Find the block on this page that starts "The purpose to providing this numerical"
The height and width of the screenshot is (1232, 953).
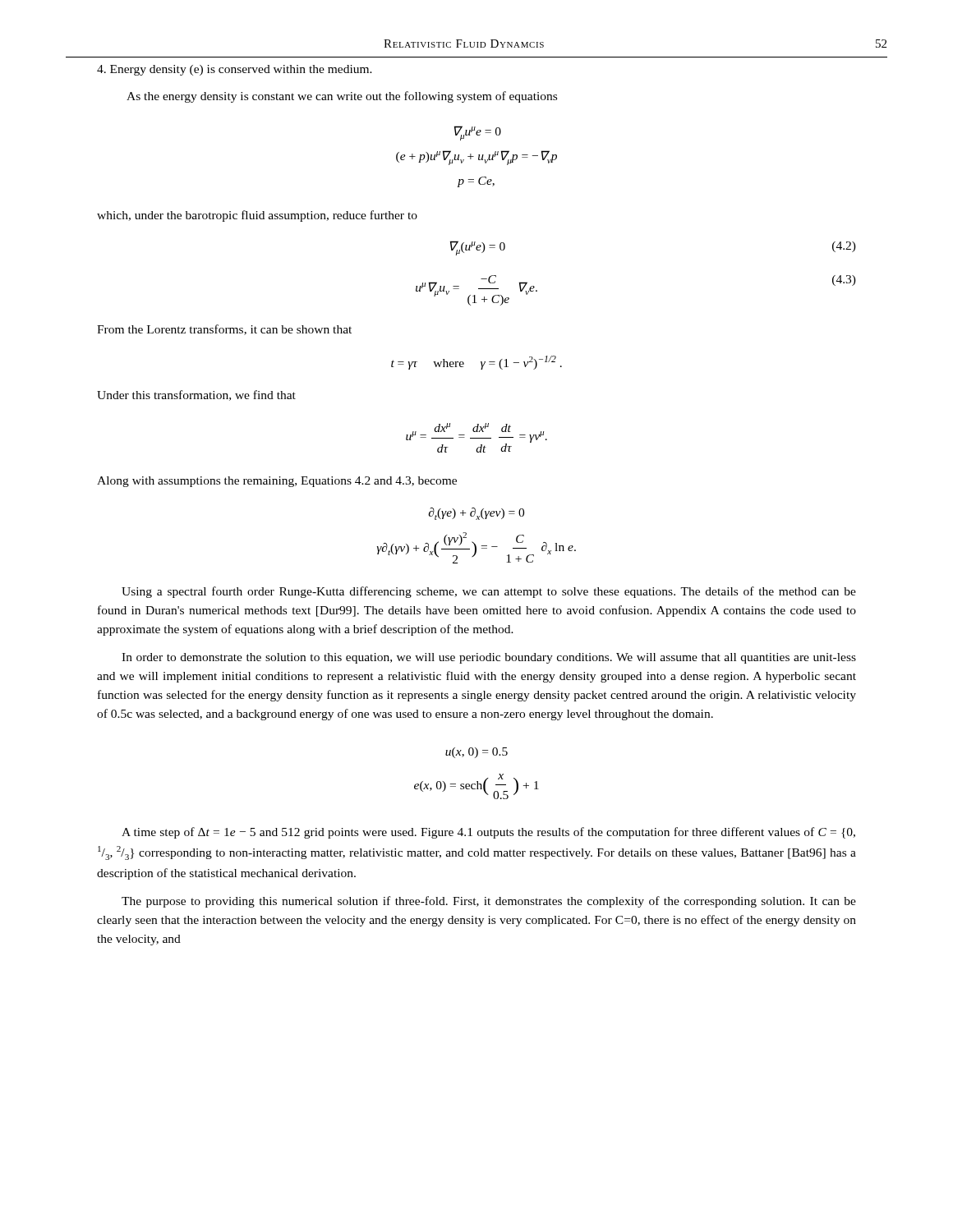[476, 920]
